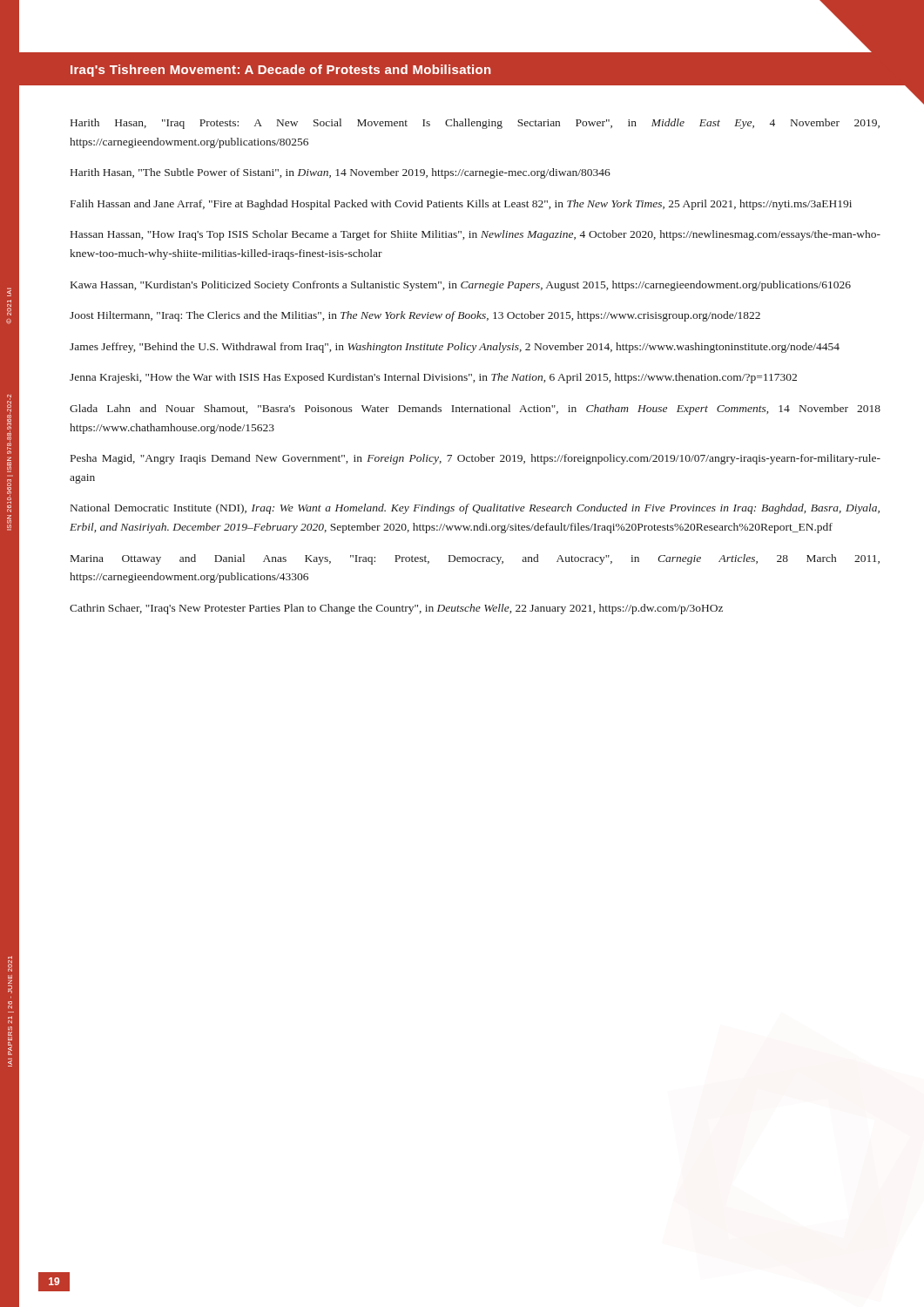Click the passage that begins "National Democratic Institute (NDI), Iraq: We Want a"

475,517
